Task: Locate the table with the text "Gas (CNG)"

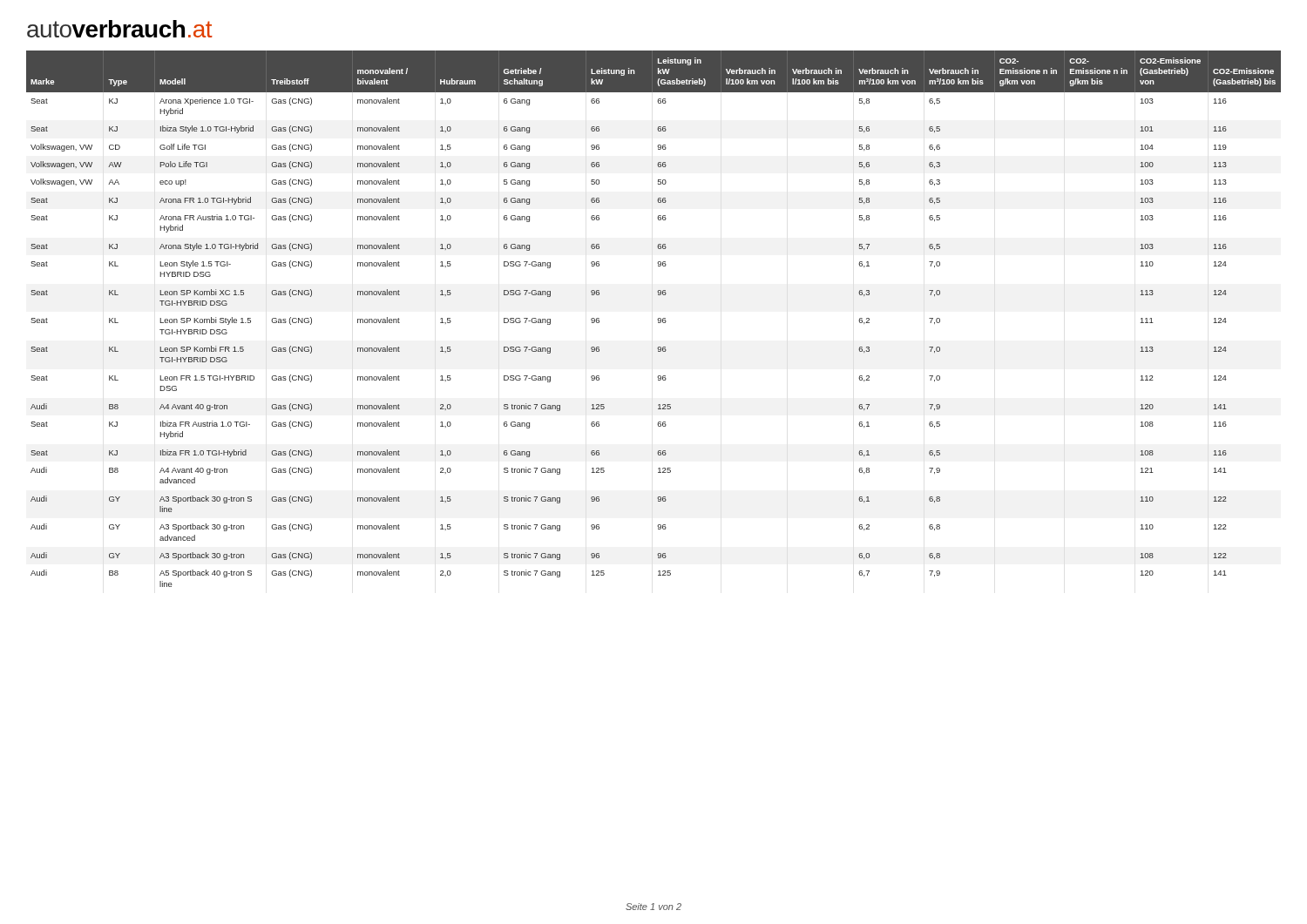Action: [x=654, y=322]
